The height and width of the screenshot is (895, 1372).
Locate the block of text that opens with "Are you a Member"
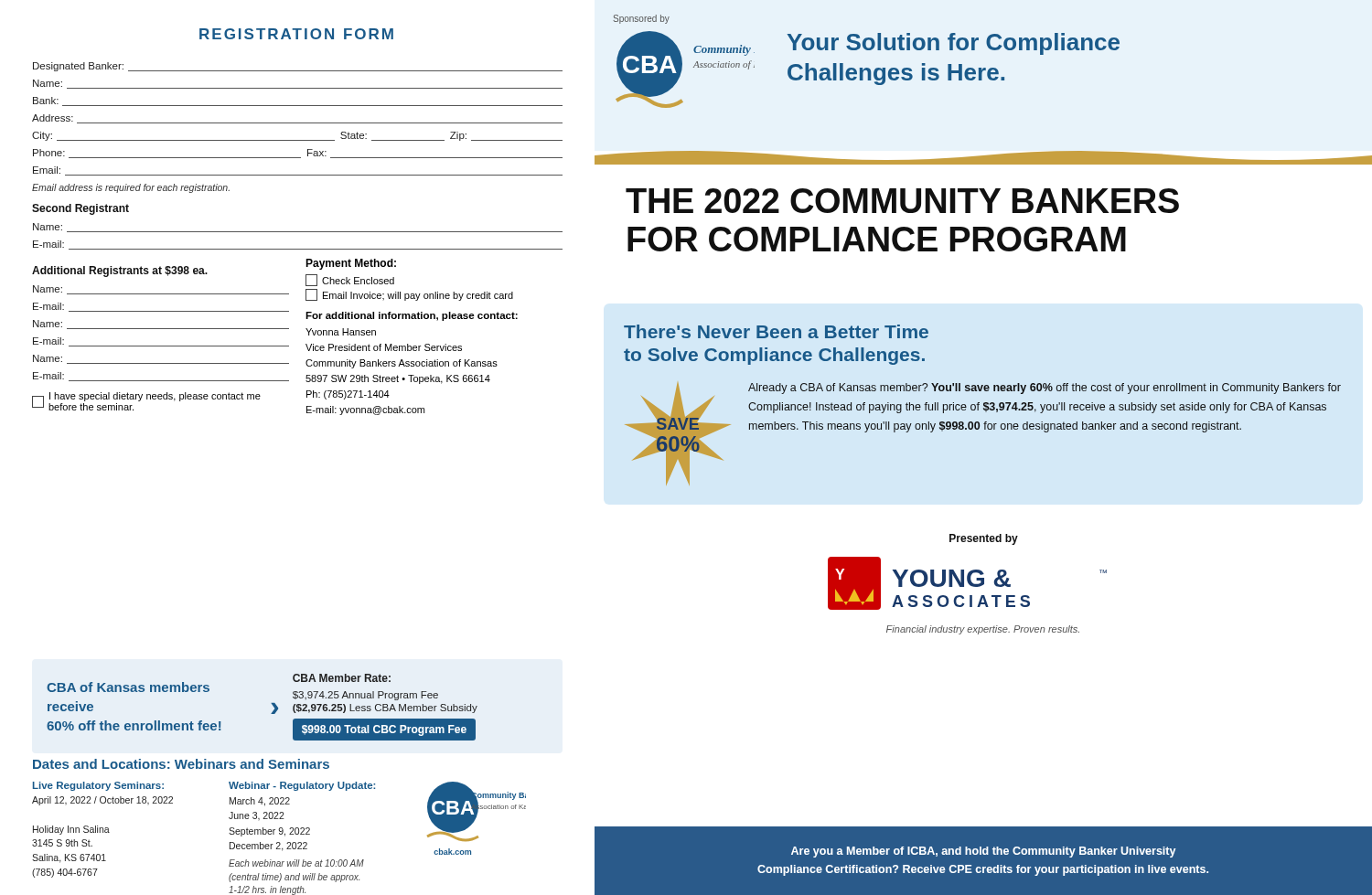point(983,860)
